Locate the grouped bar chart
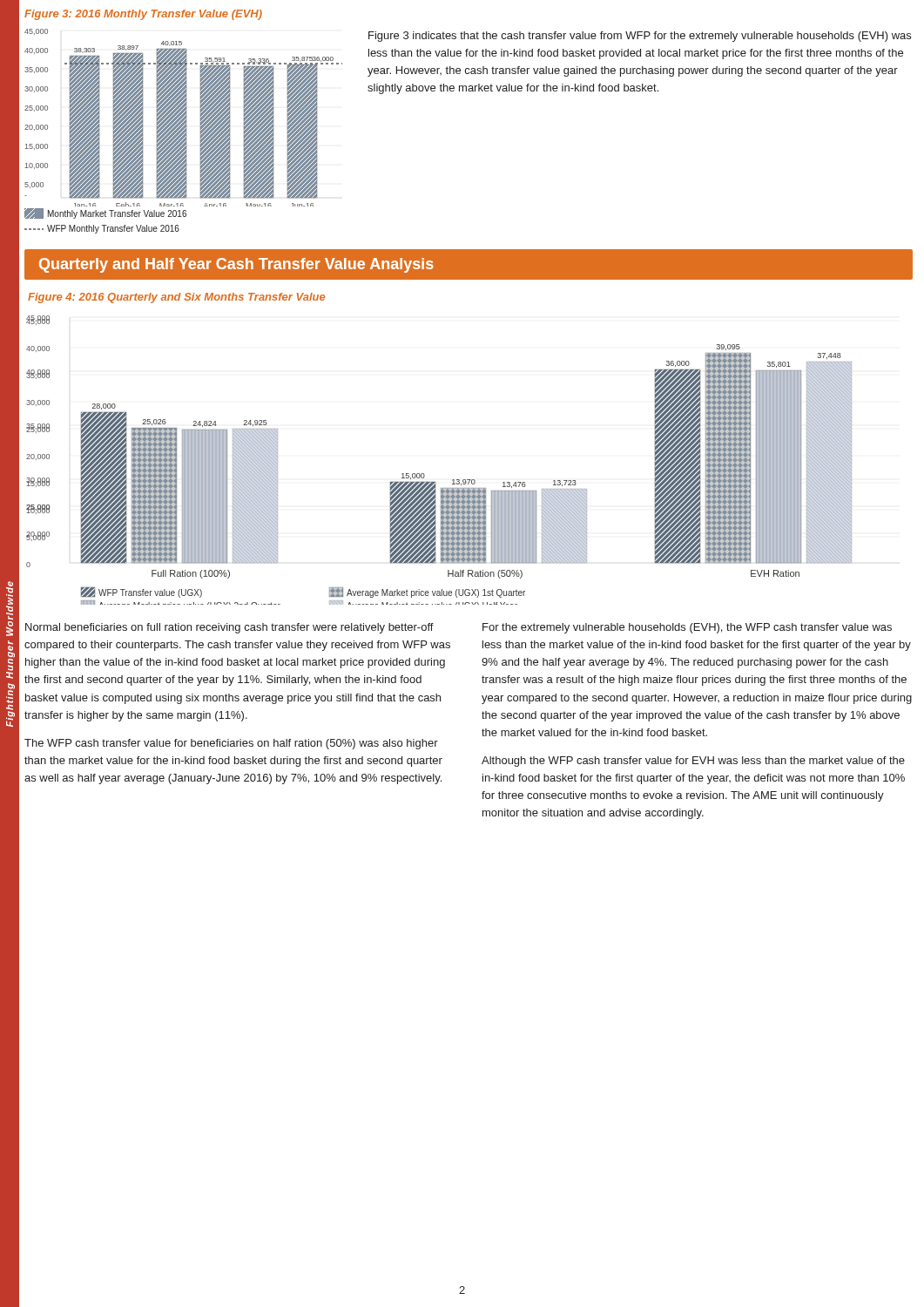This screenshot has width=924, height=1307. point(469,457)
